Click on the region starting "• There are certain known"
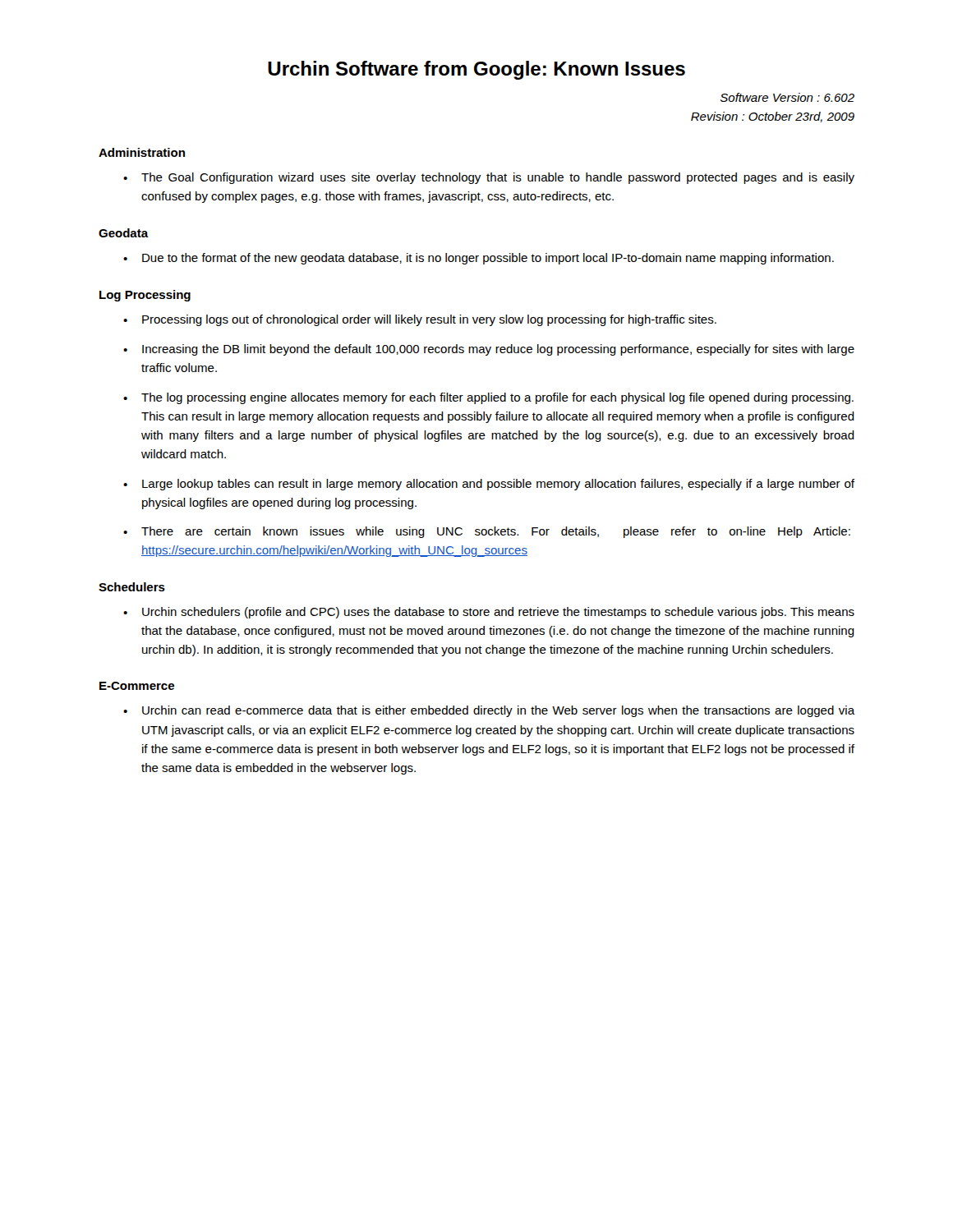 [x=489, y=541]
